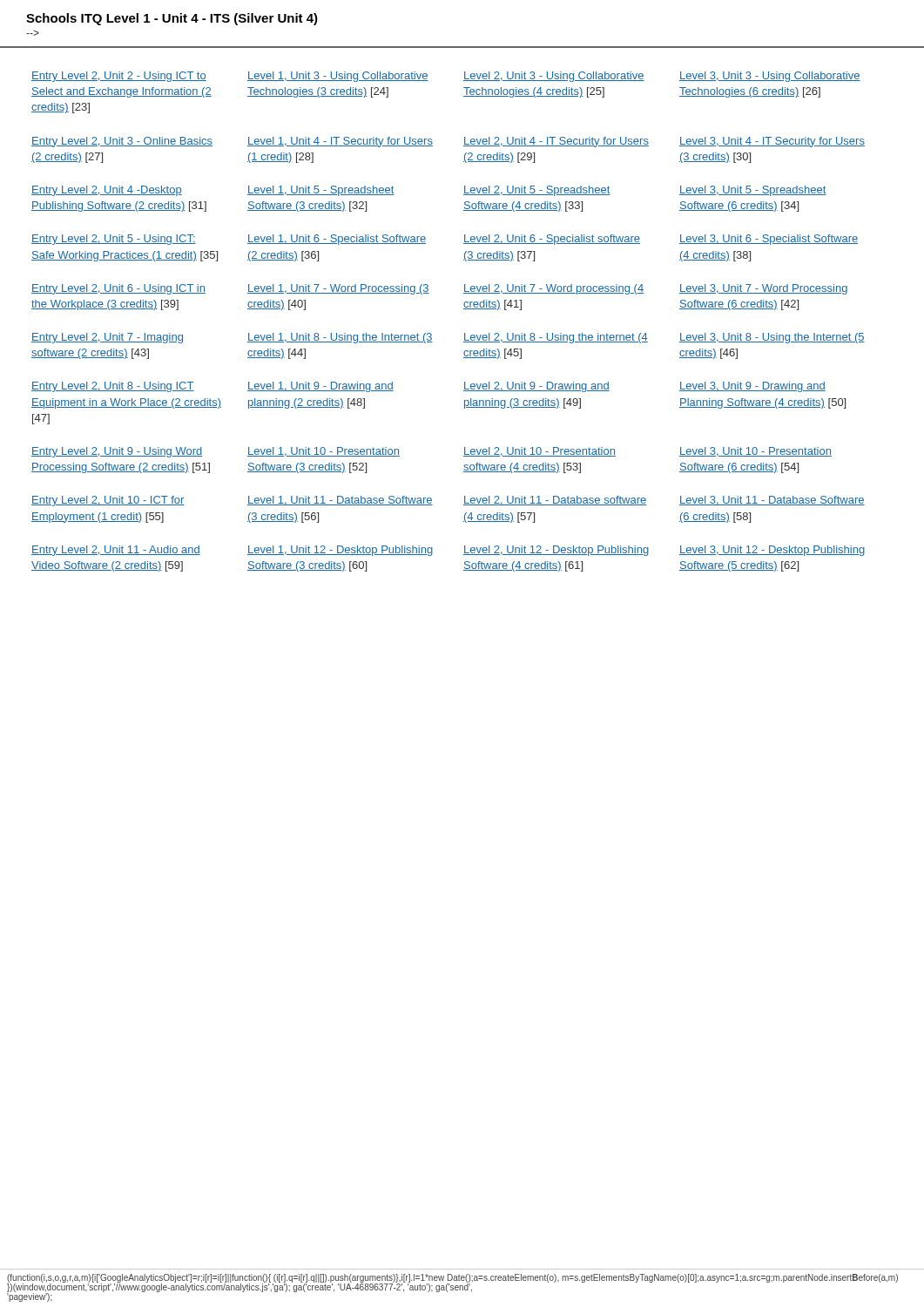Point to the text block starting "Level 1, Unit 7 - Word"
924x1307 pixels.
338,296
